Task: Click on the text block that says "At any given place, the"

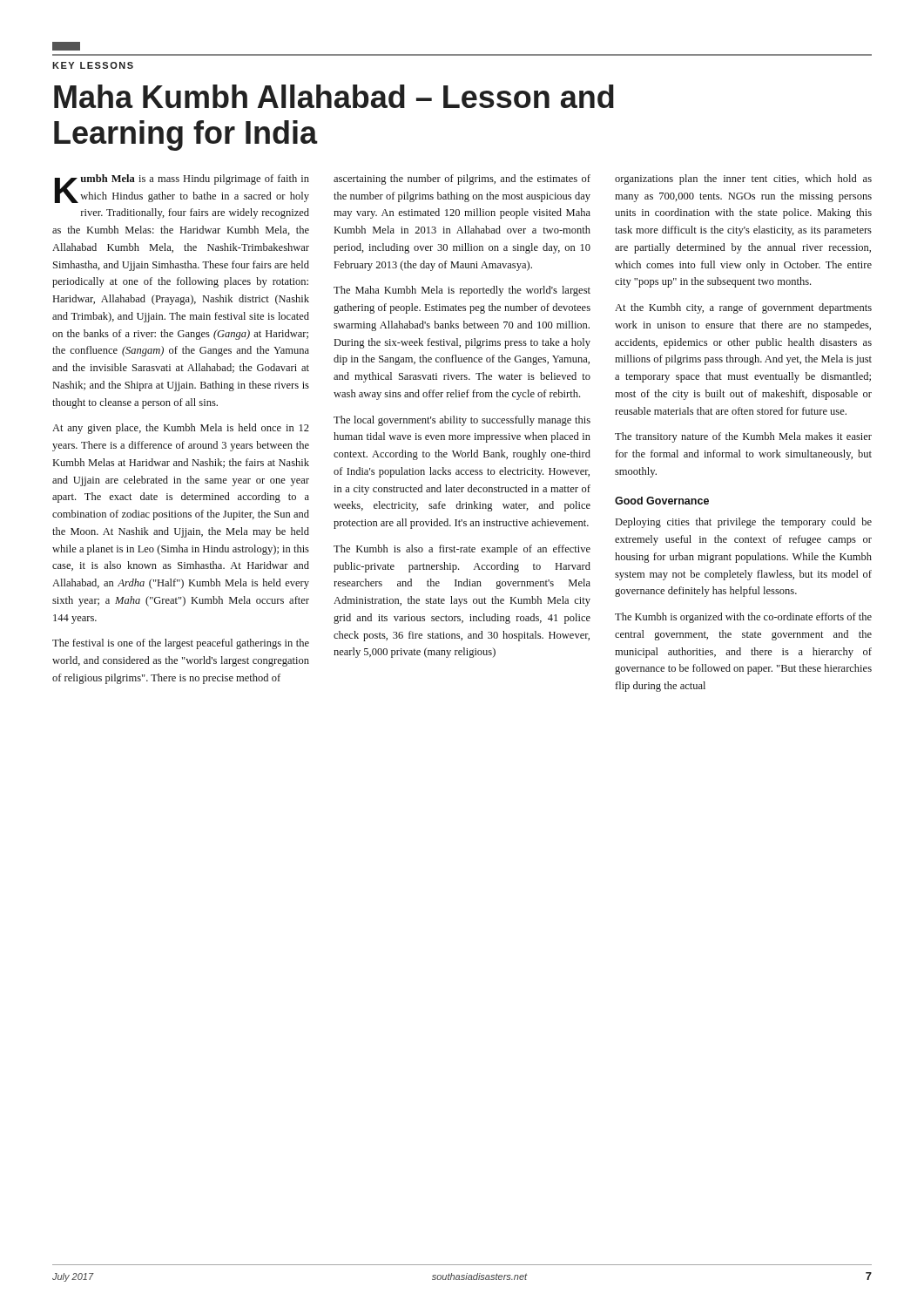Action: coord(181,523)
